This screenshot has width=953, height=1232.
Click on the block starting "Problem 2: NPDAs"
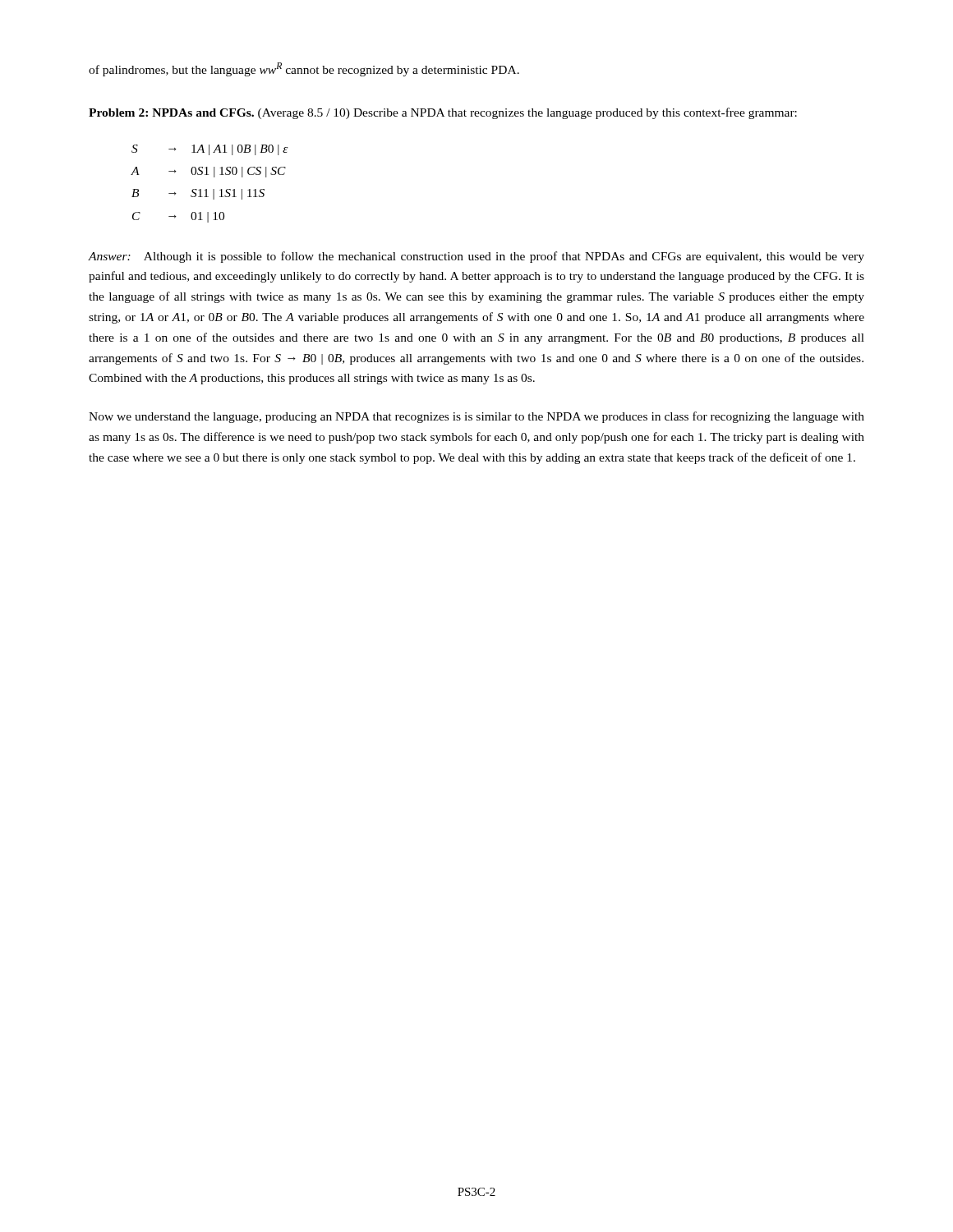(443, 112)
